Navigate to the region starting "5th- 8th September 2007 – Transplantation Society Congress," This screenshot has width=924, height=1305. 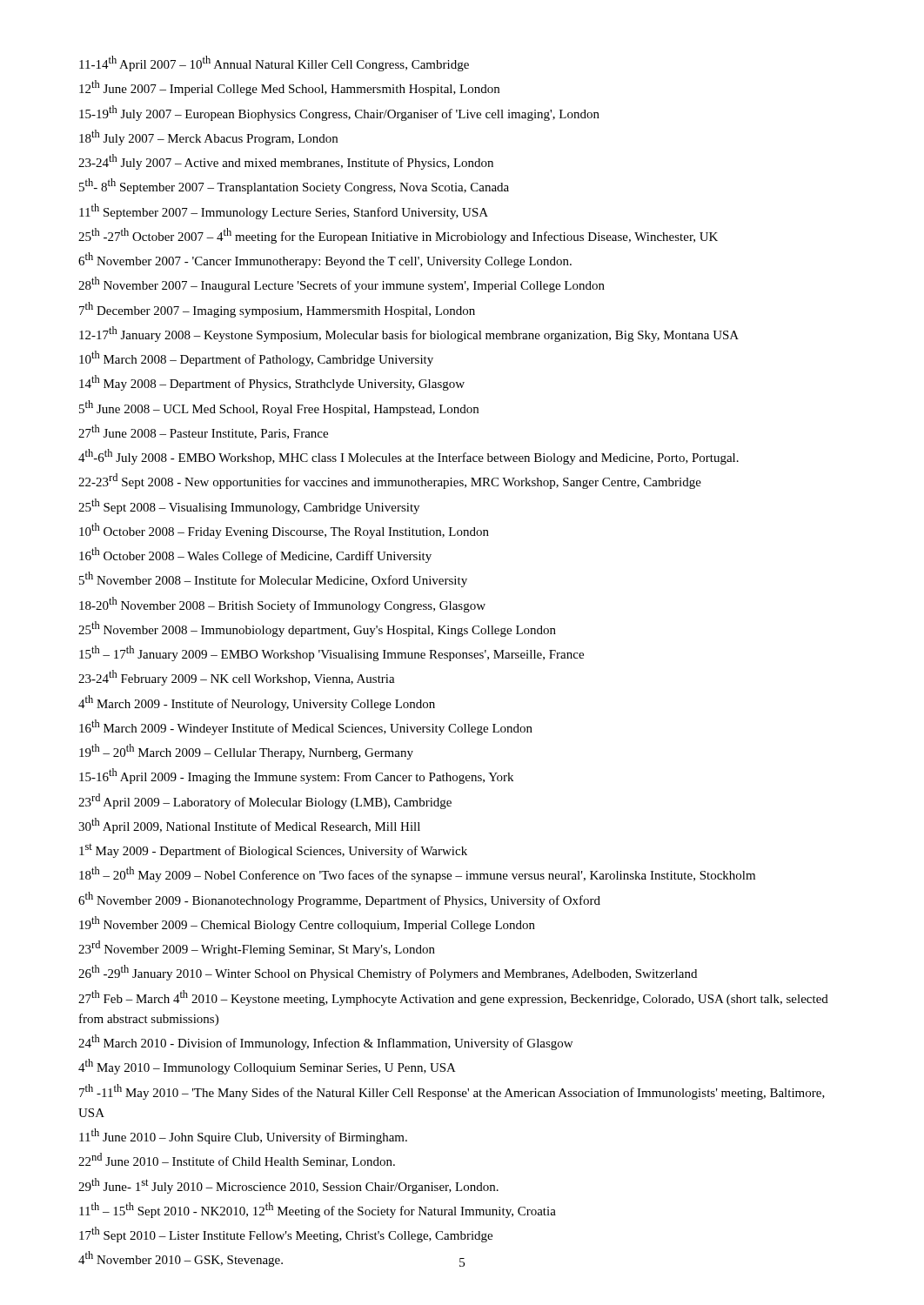point(294,186)
